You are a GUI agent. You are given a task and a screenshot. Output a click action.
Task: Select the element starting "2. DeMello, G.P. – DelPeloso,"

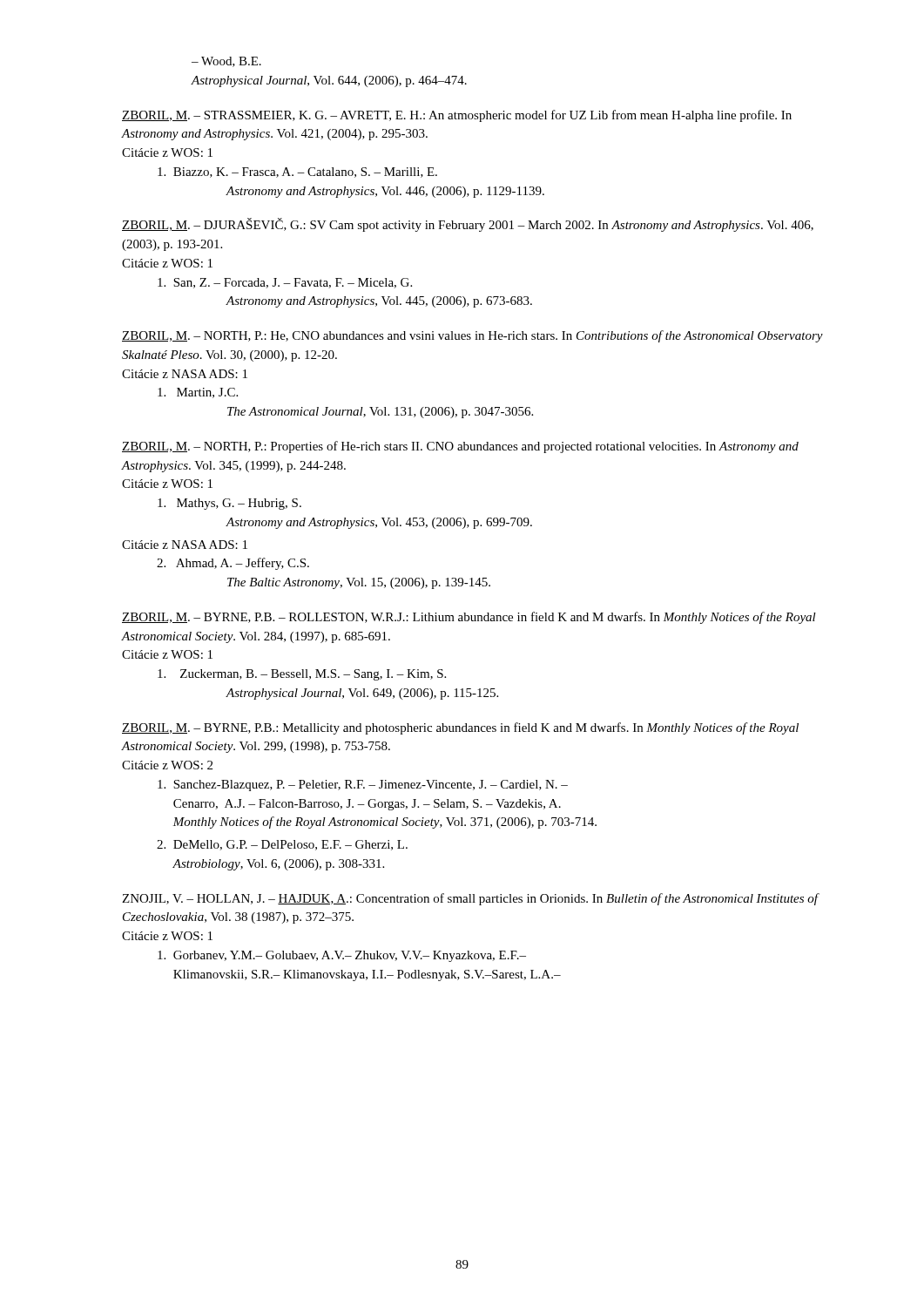click(283, 854)
